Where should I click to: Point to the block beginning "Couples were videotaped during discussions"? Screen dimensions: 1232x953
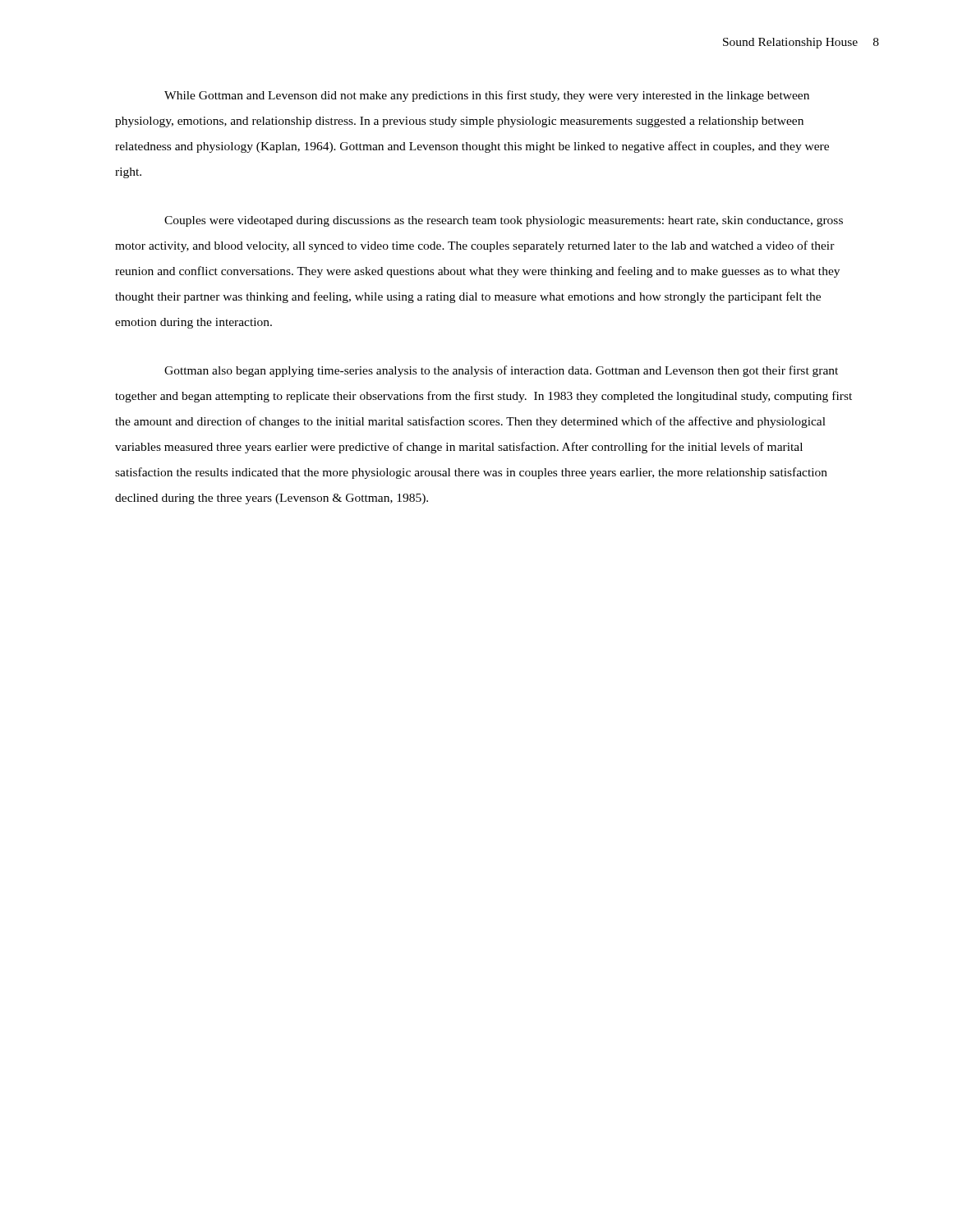(479, 271)
